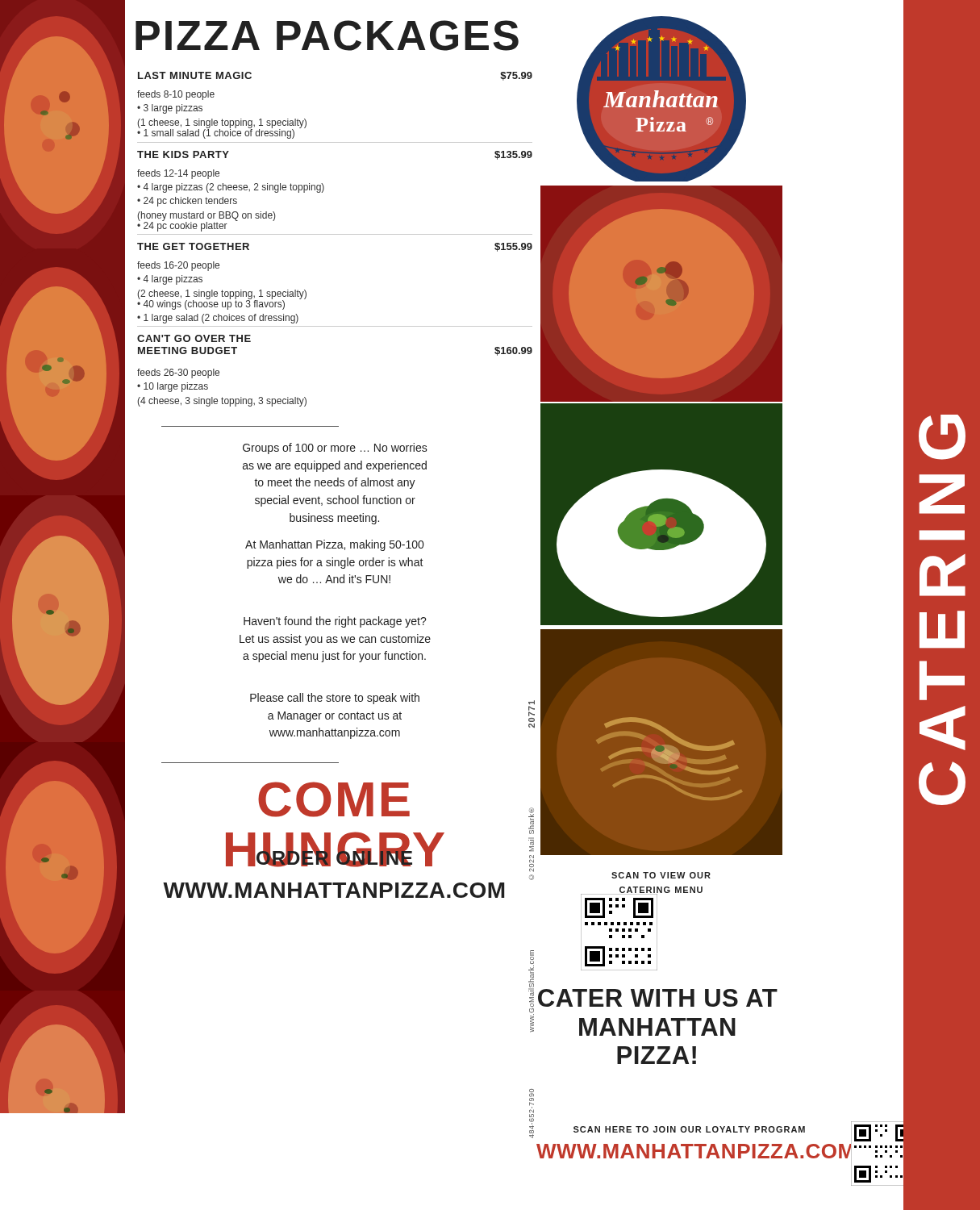Navigate to the text starting "• 24 pc cookie"

(x=182, y=226)
